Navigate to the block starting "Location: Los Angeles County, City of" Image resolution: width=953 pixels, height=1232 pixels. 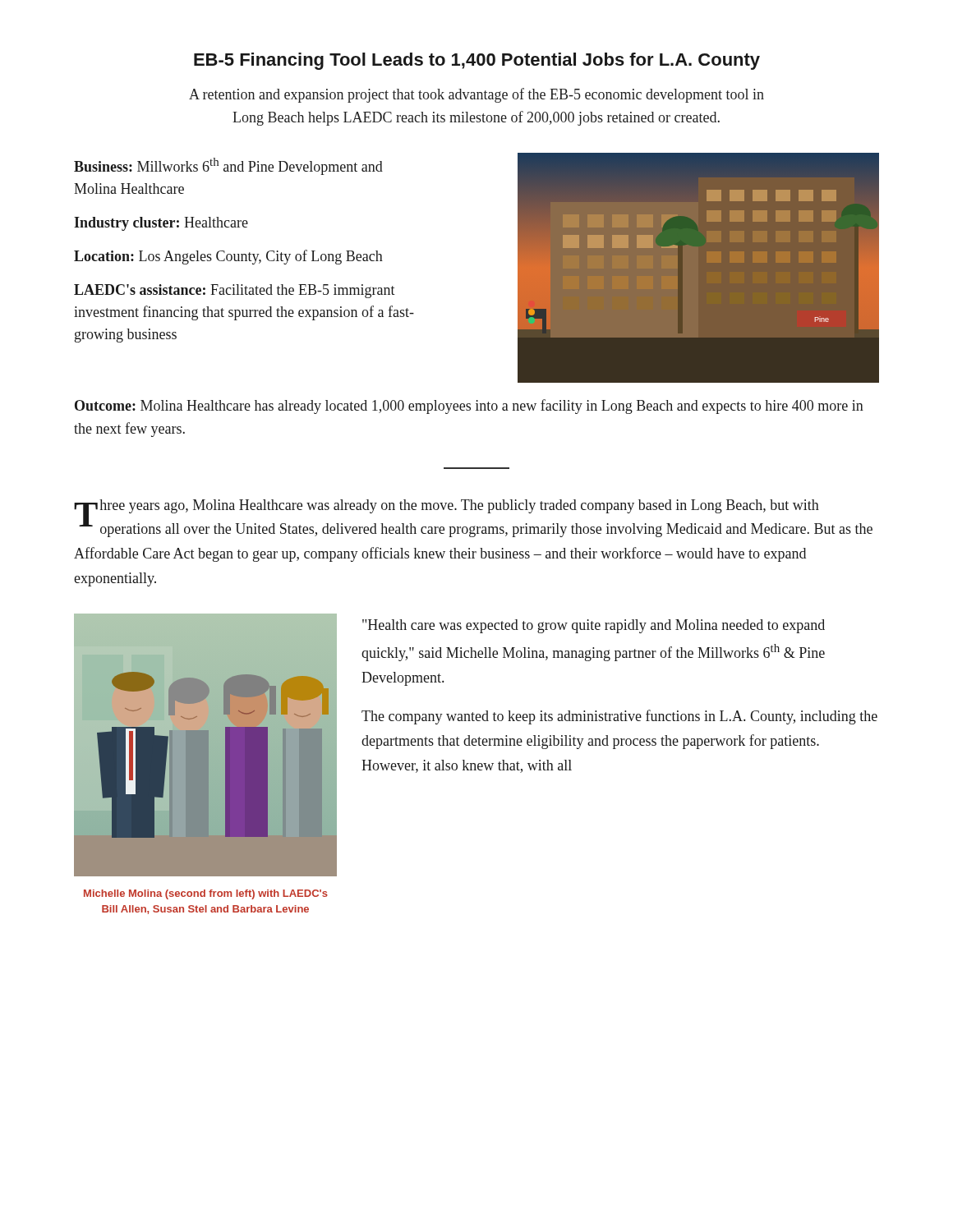[x=228, y=256]
